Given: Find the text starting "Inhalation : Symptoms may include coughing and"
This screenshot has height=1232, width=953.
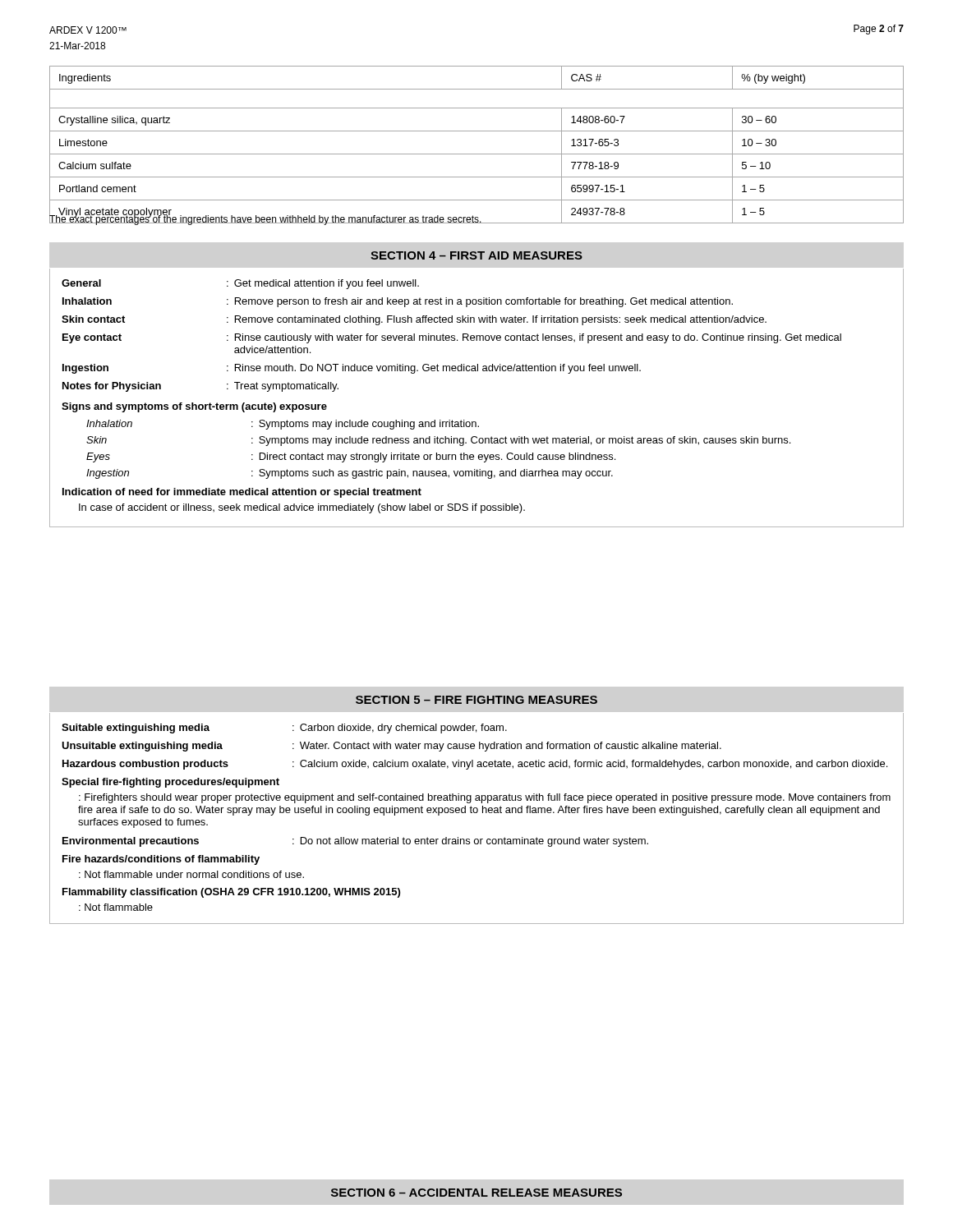Looking at the screenshot, I should 476,423.
